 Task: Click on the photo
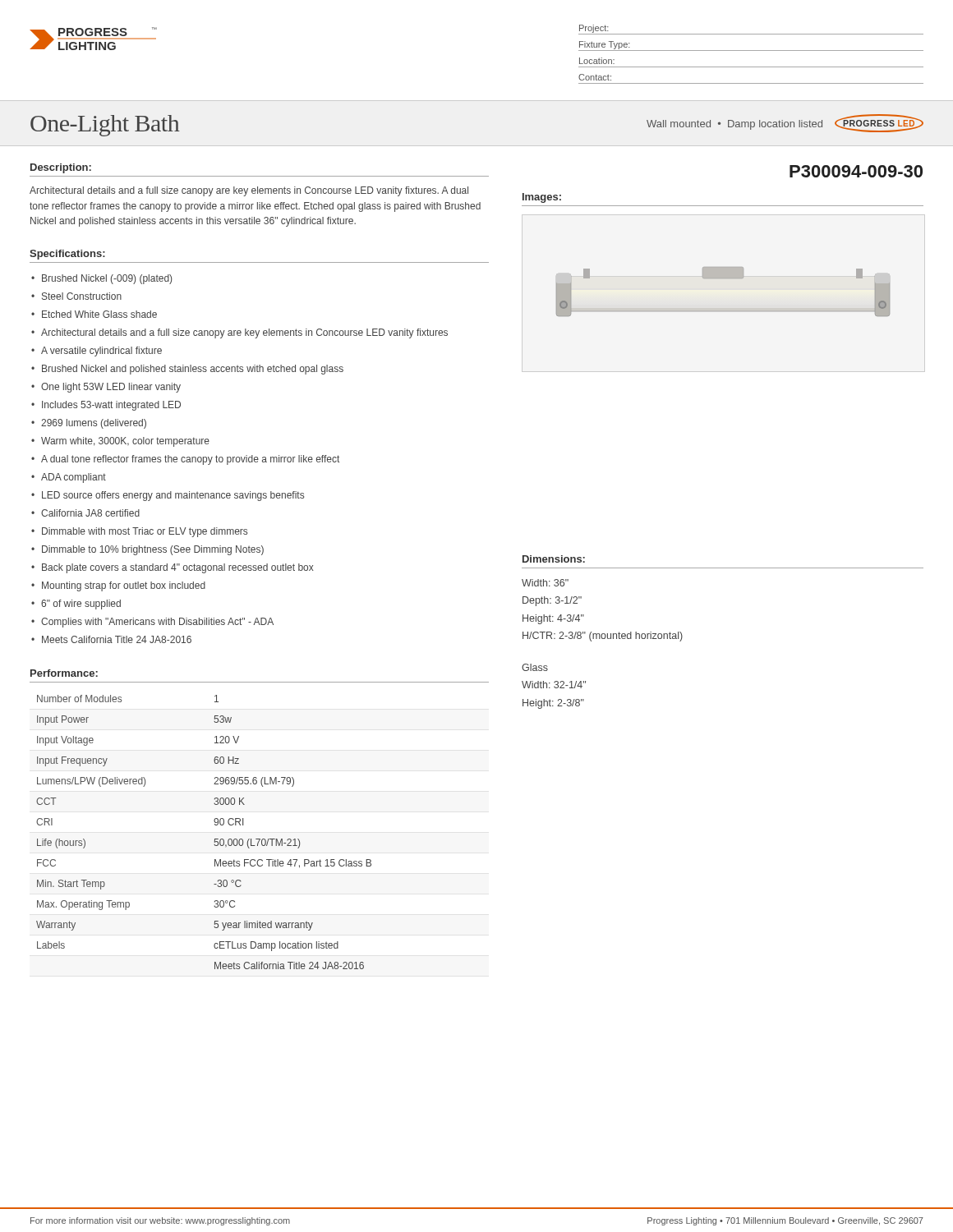(723, 293)
